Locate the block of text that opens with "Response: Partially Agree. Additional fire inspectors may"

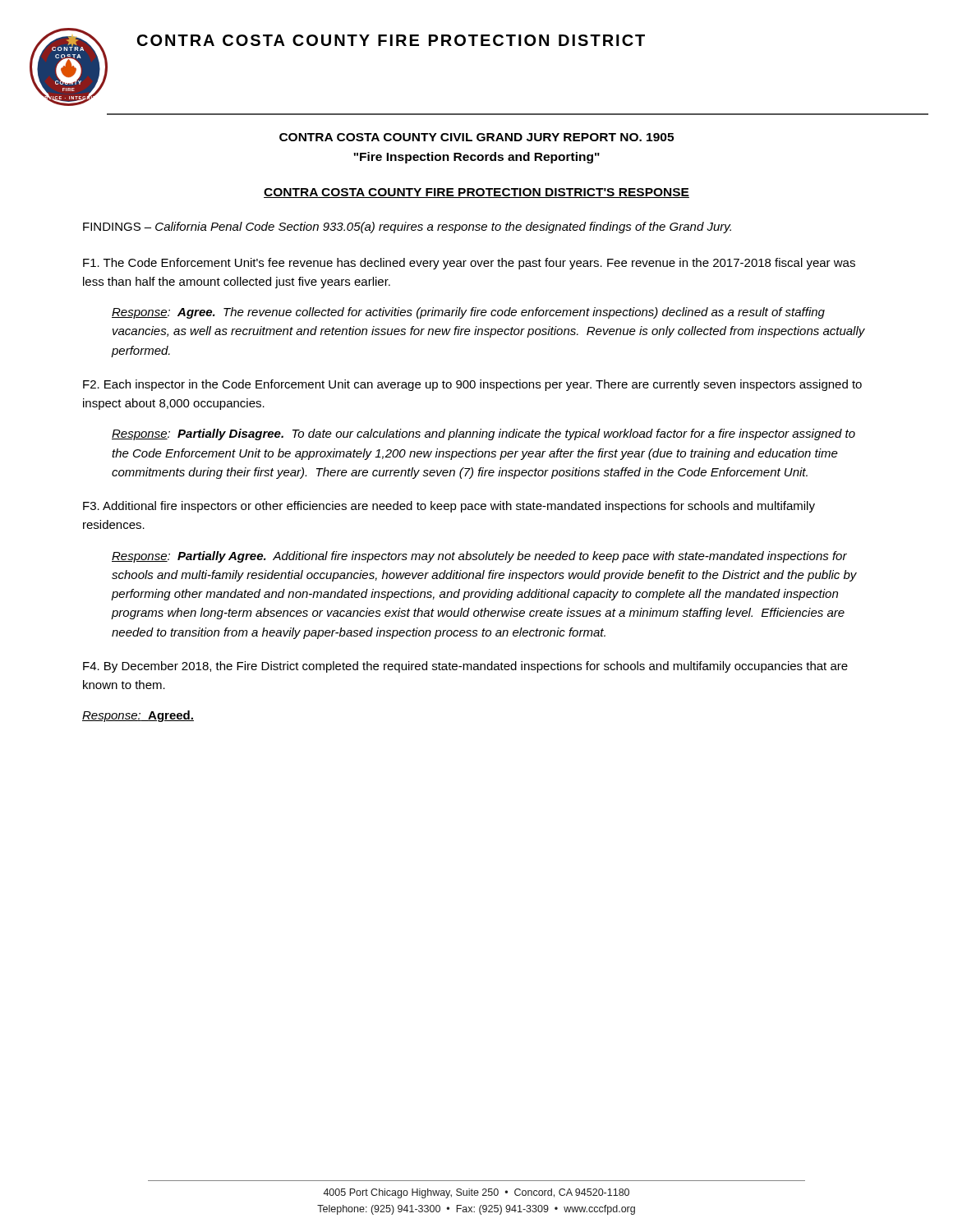click(484, 593)
